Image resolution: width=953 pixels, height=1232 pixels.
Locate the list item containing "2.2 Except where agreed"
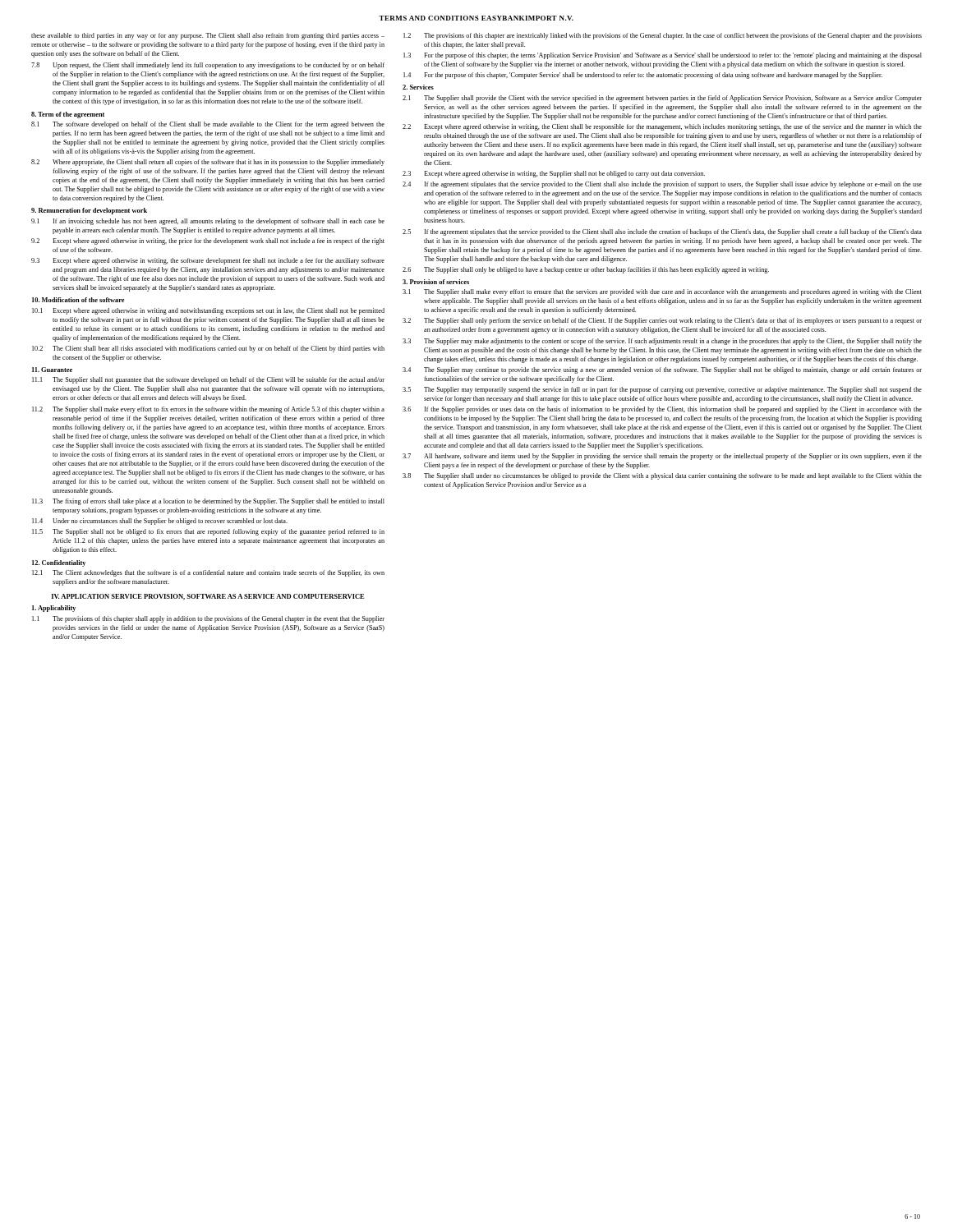(662, 145)
